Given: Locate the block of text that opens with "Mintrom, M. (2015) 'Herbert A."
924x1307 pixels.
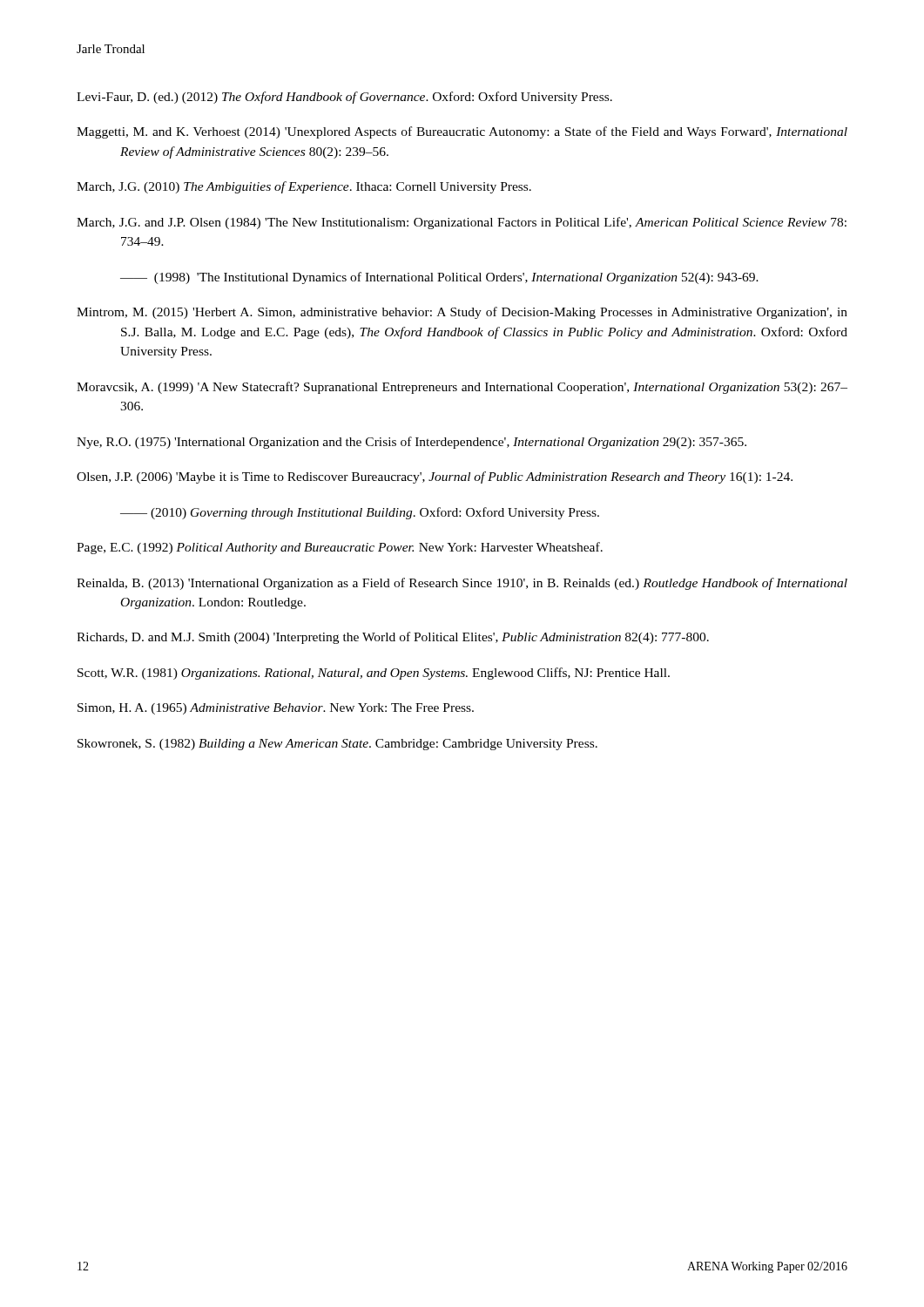Looking at the screenshot, I should (462, 331).
